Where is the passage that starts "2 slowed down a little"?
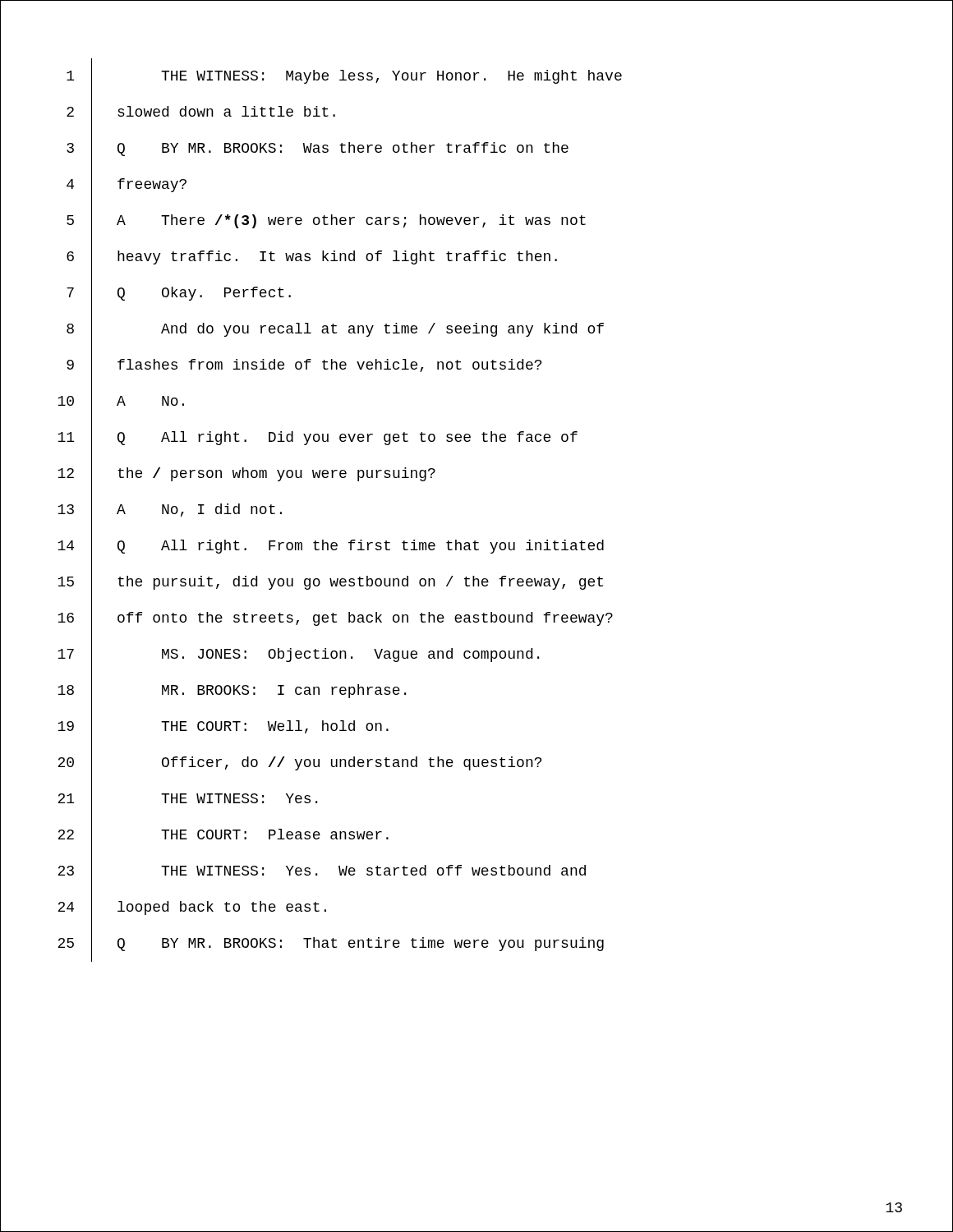This screenshot has width=953, height=1232. pyautogui.click(x=201, y=113)
